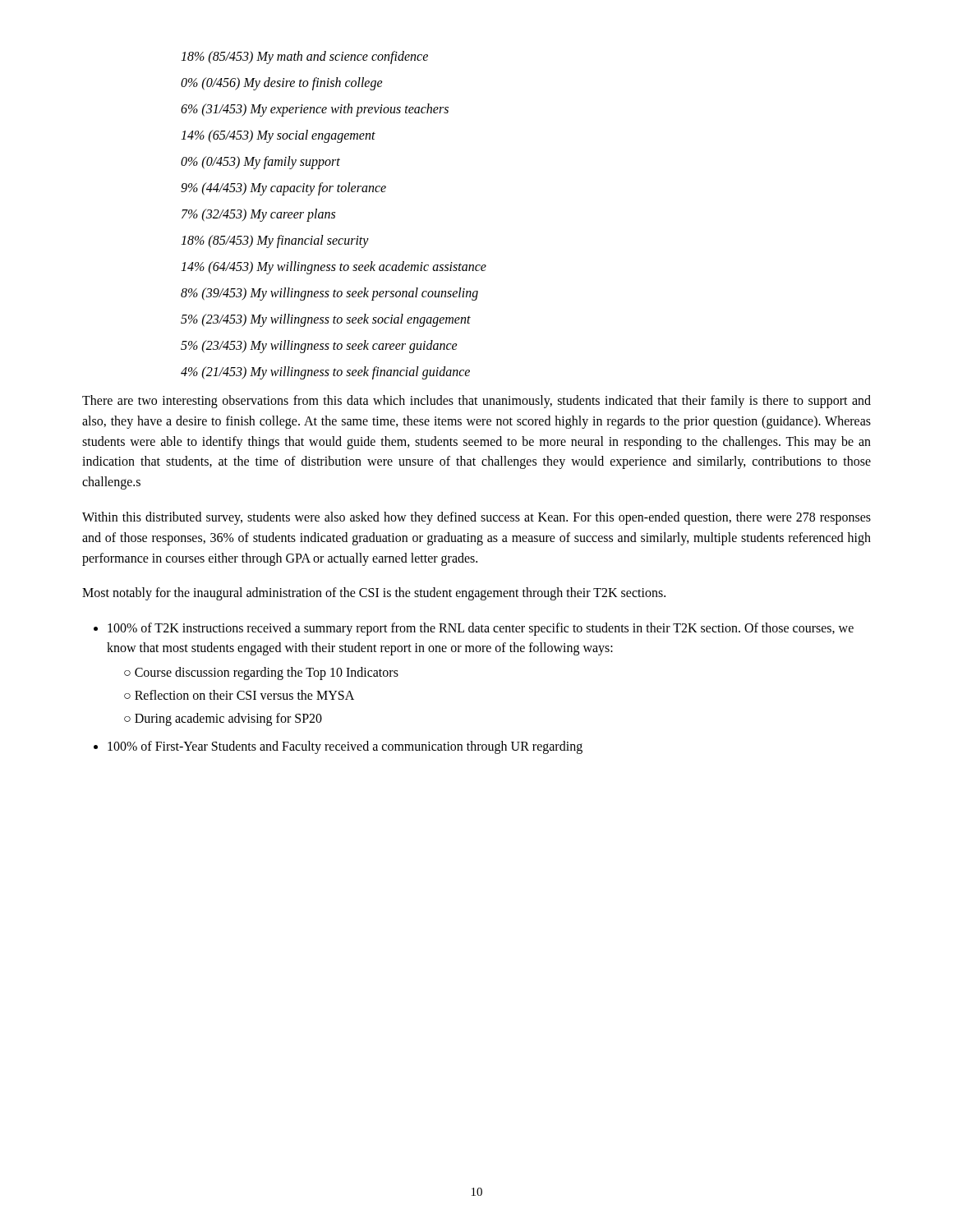Select the region starting "6% (31/453) My experience with previous"

tap(315, 110)
